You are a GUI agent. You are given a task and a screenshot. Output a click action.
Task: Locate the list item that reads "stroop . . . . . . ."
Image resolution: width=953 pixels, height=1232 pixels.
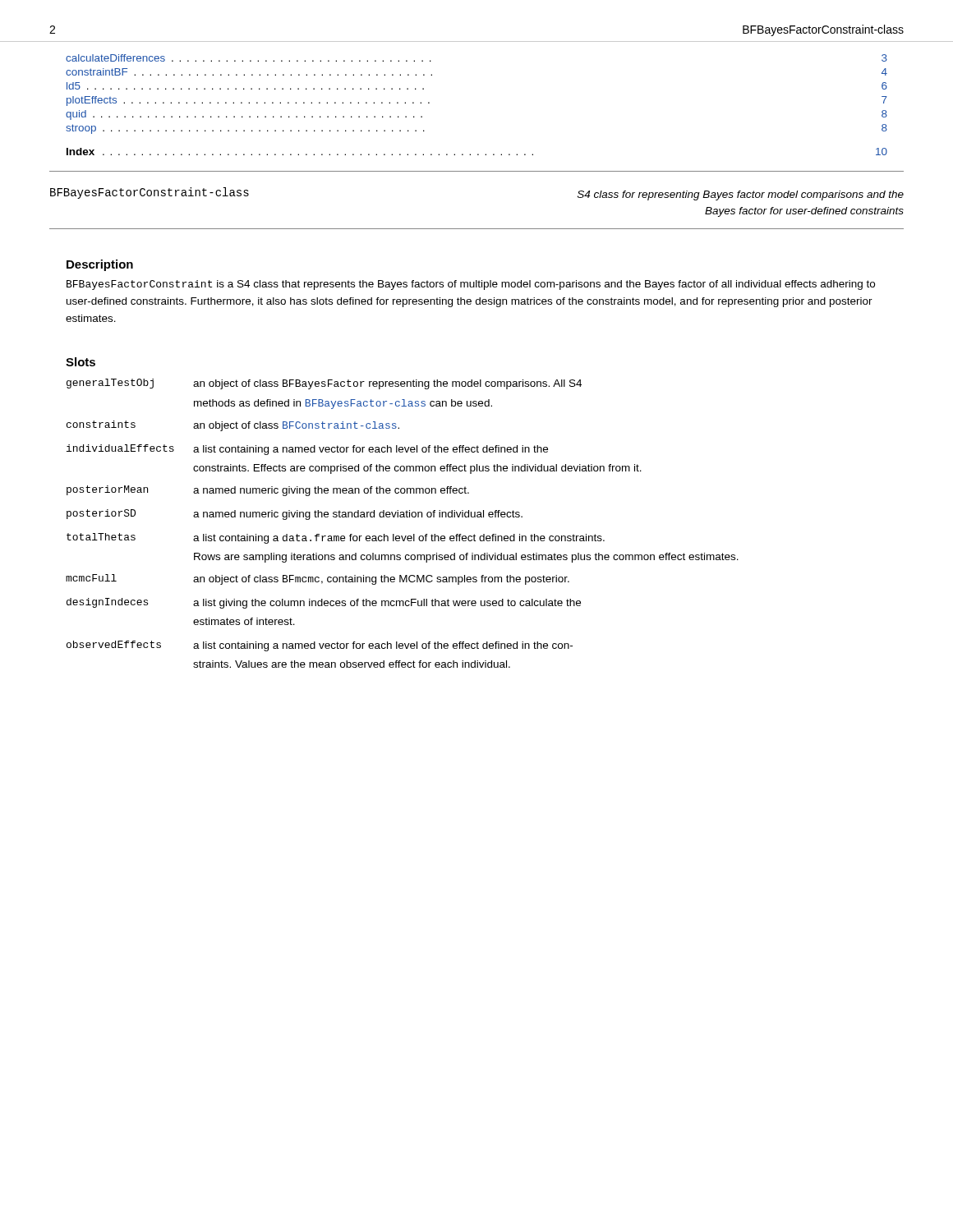coord(78,129)
